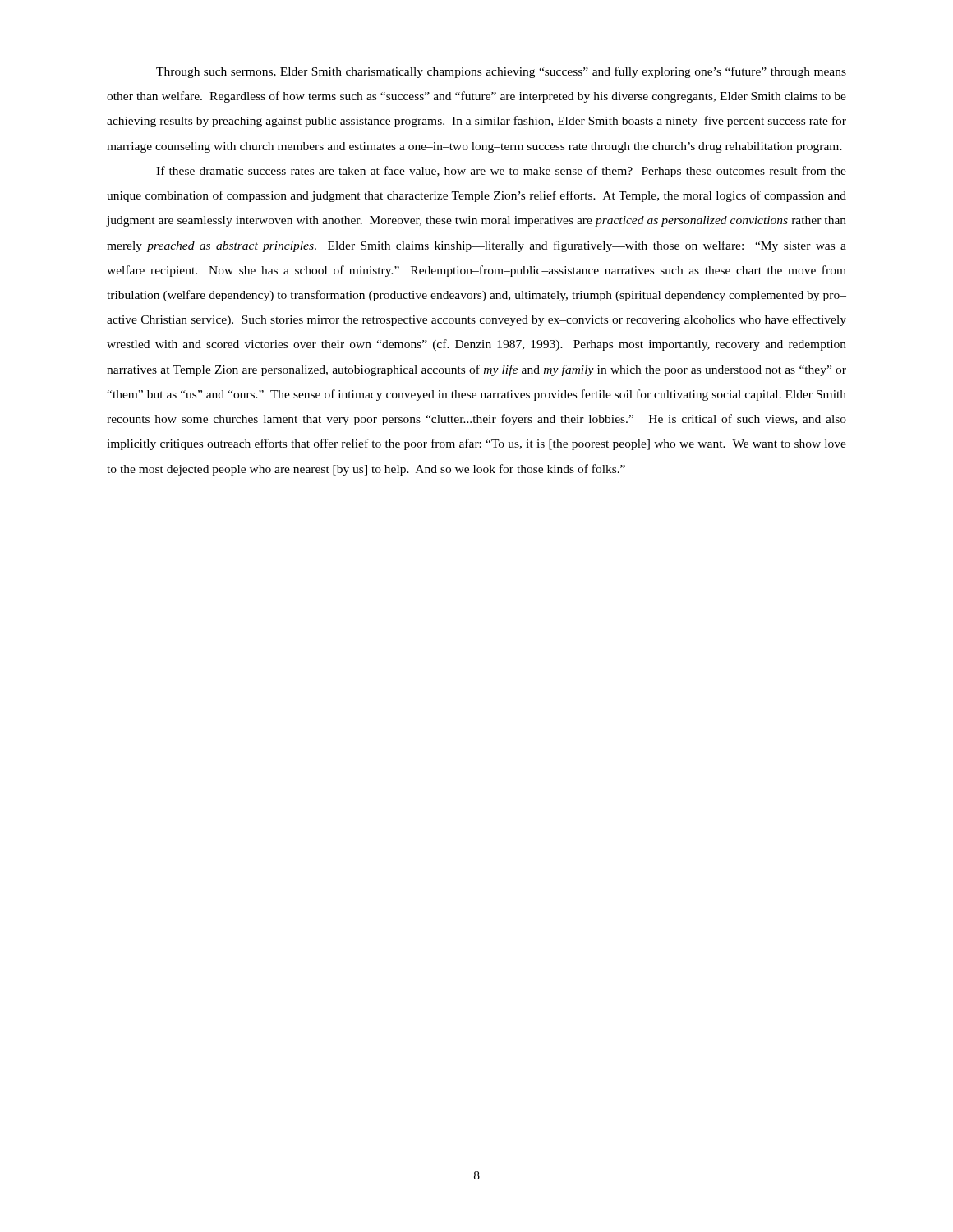Find the text block with the text "If these dramatic success rates are taken at"

pos(476,320)
